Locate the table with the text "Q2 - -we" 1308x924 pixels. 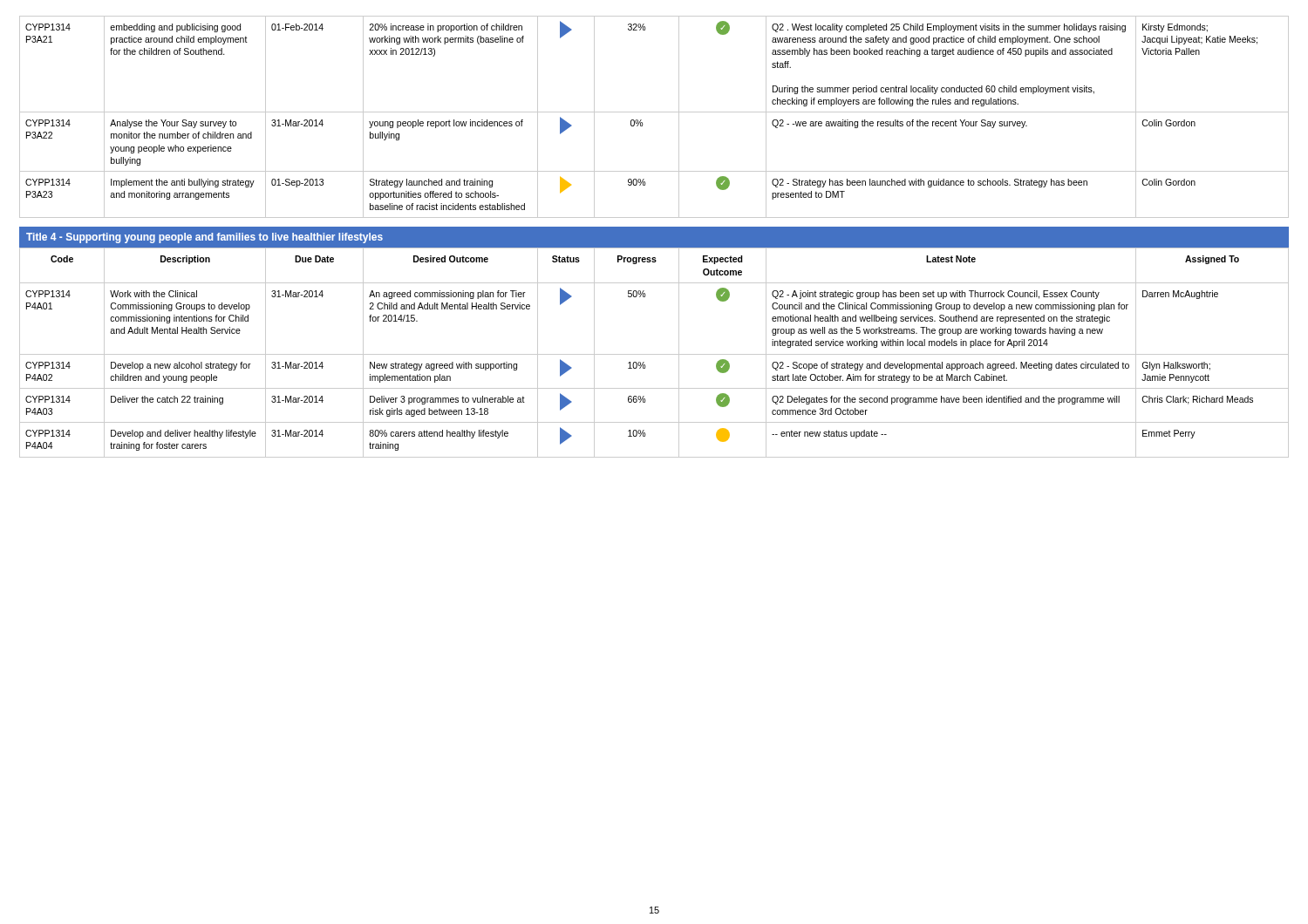click(x=654, y=117)
